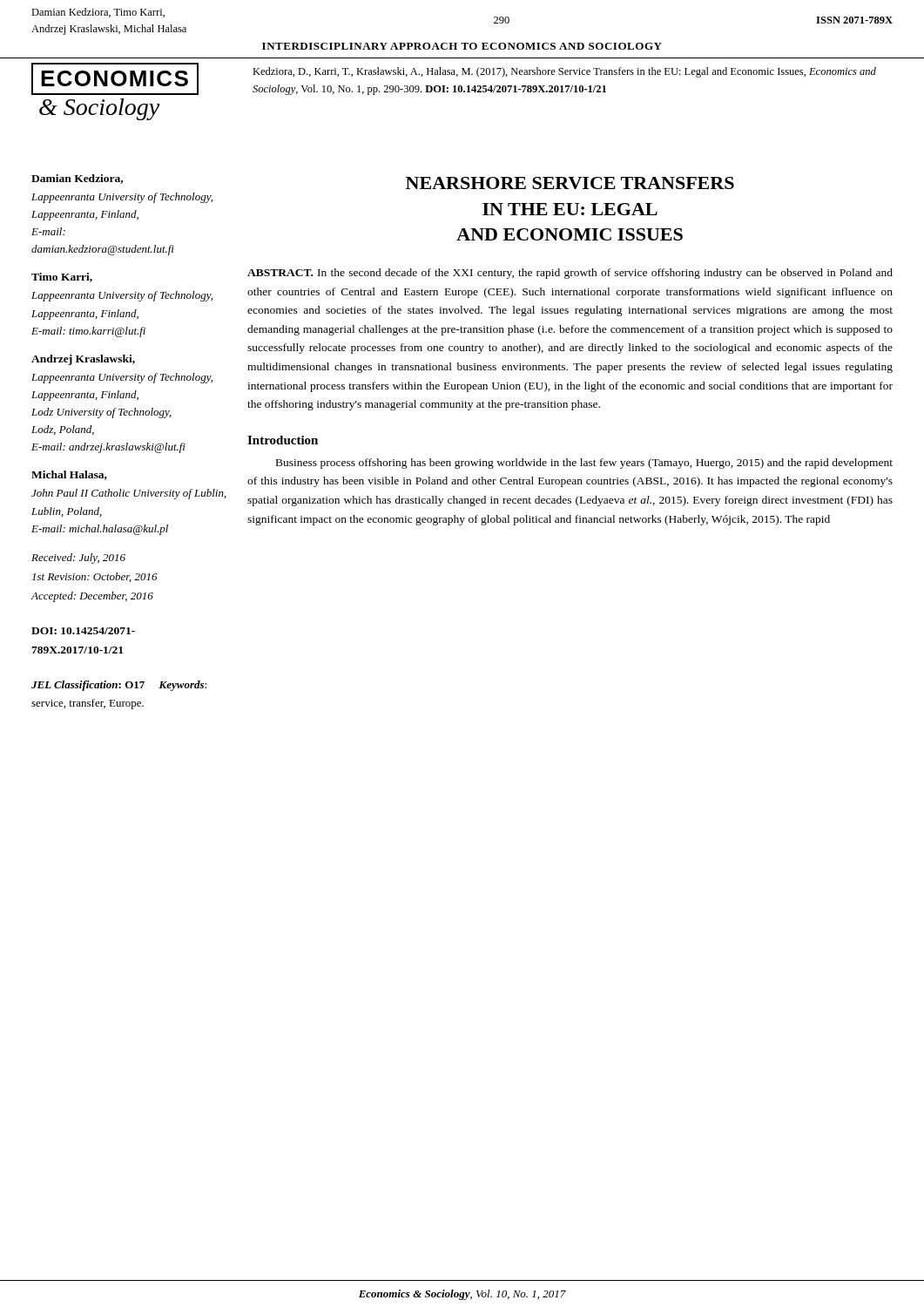Image resolution: width=924 pixels, height=1307 pixels.
Task: Find the passage starting "Business process offshoring has been growing"
Action: 570,490
